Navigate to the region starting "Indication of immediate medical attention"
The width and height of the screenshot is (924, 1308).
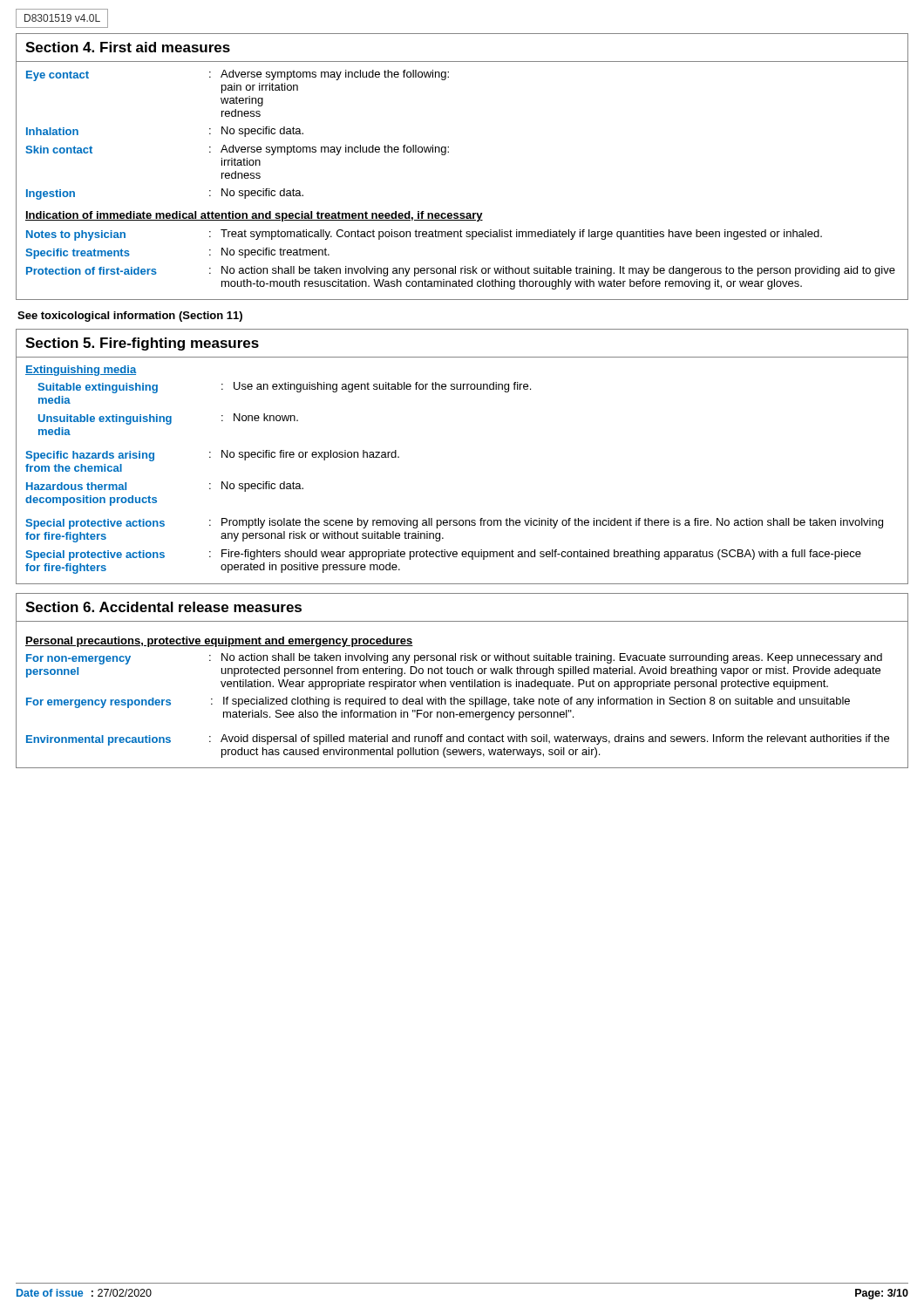[254, 215]
